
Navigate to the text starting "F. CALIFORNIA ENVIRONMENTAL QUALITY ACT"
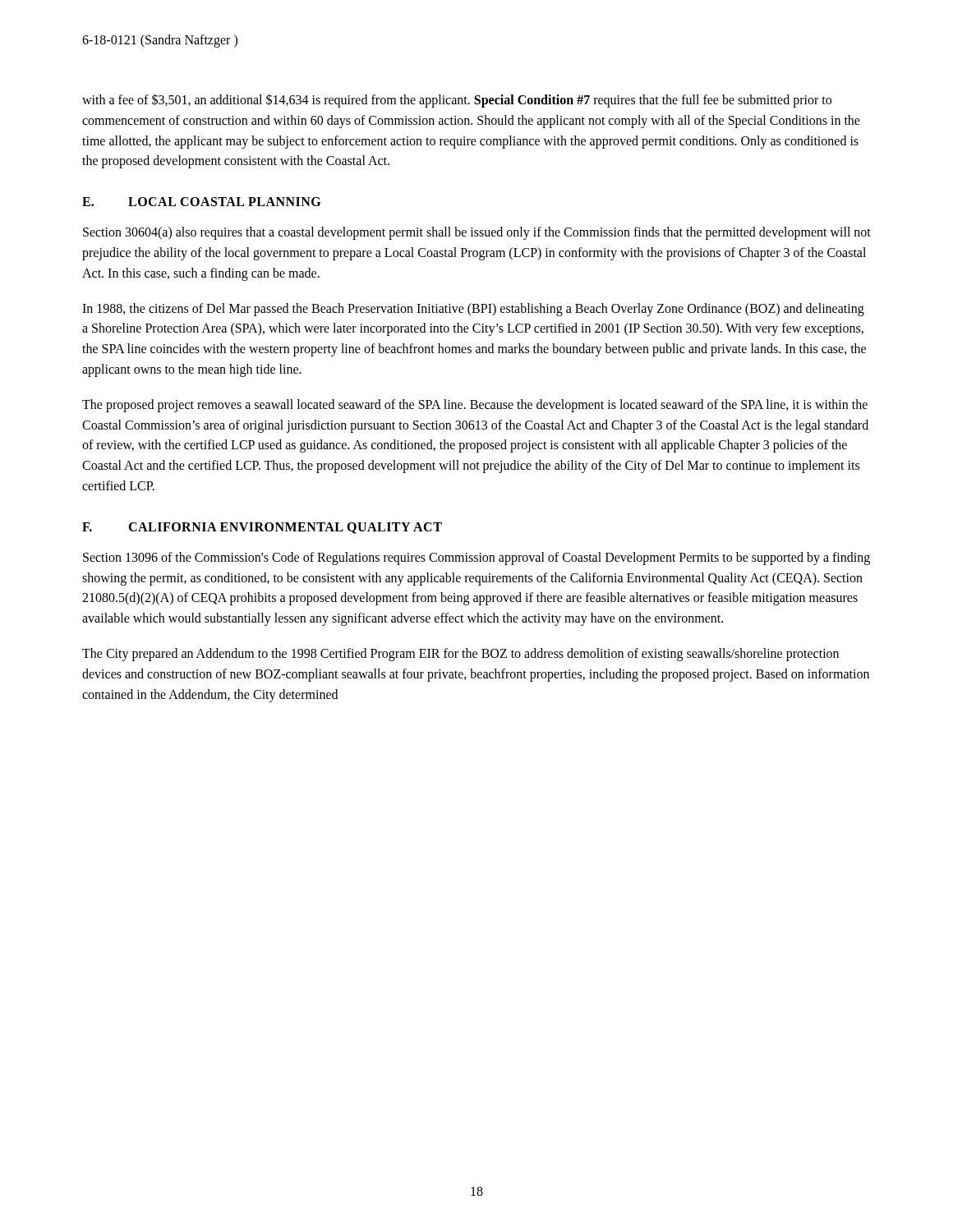click(x=262, y=527)
